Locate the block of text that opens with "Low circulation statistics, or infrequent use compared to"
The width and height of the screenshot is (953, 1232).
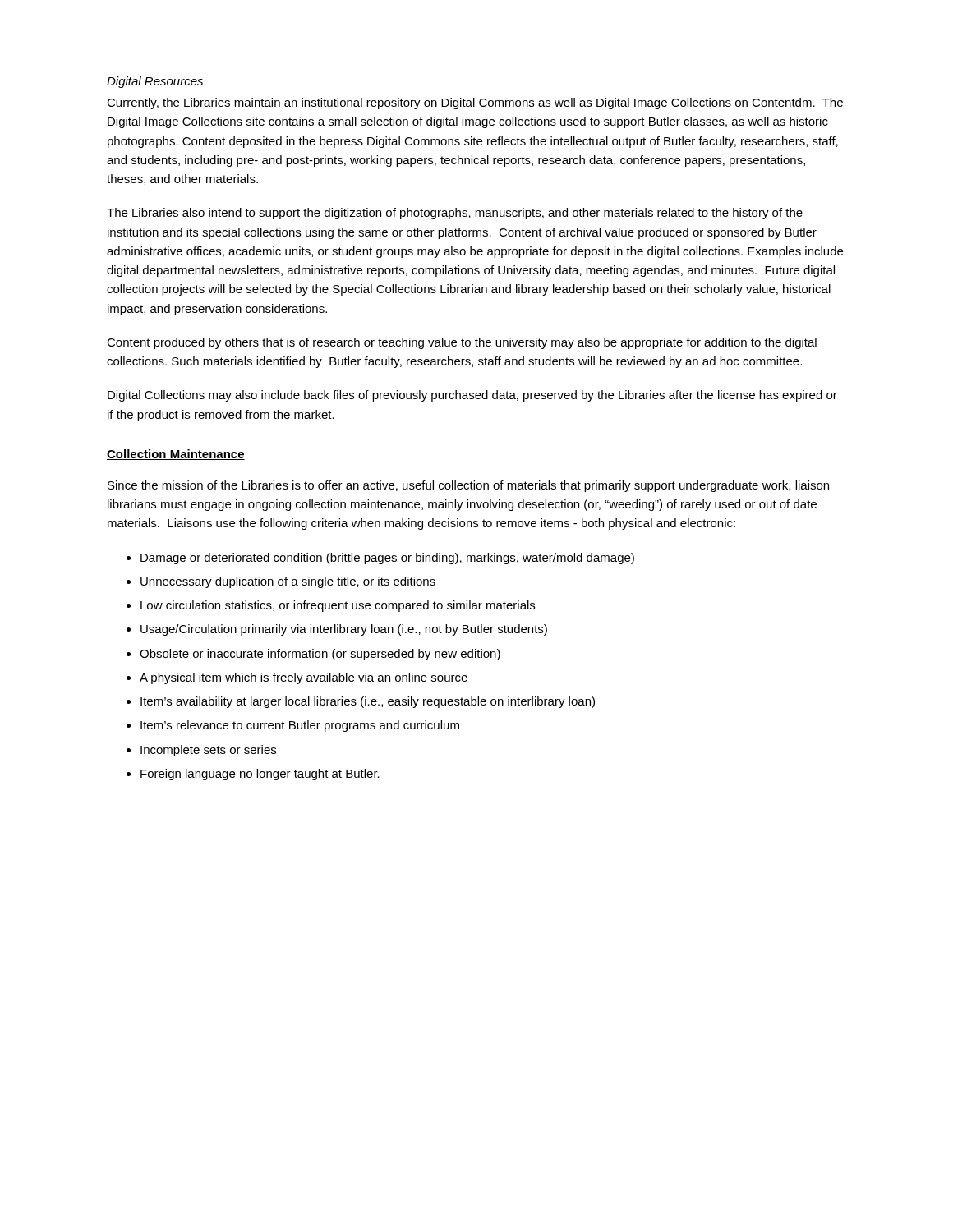point(338,605)
